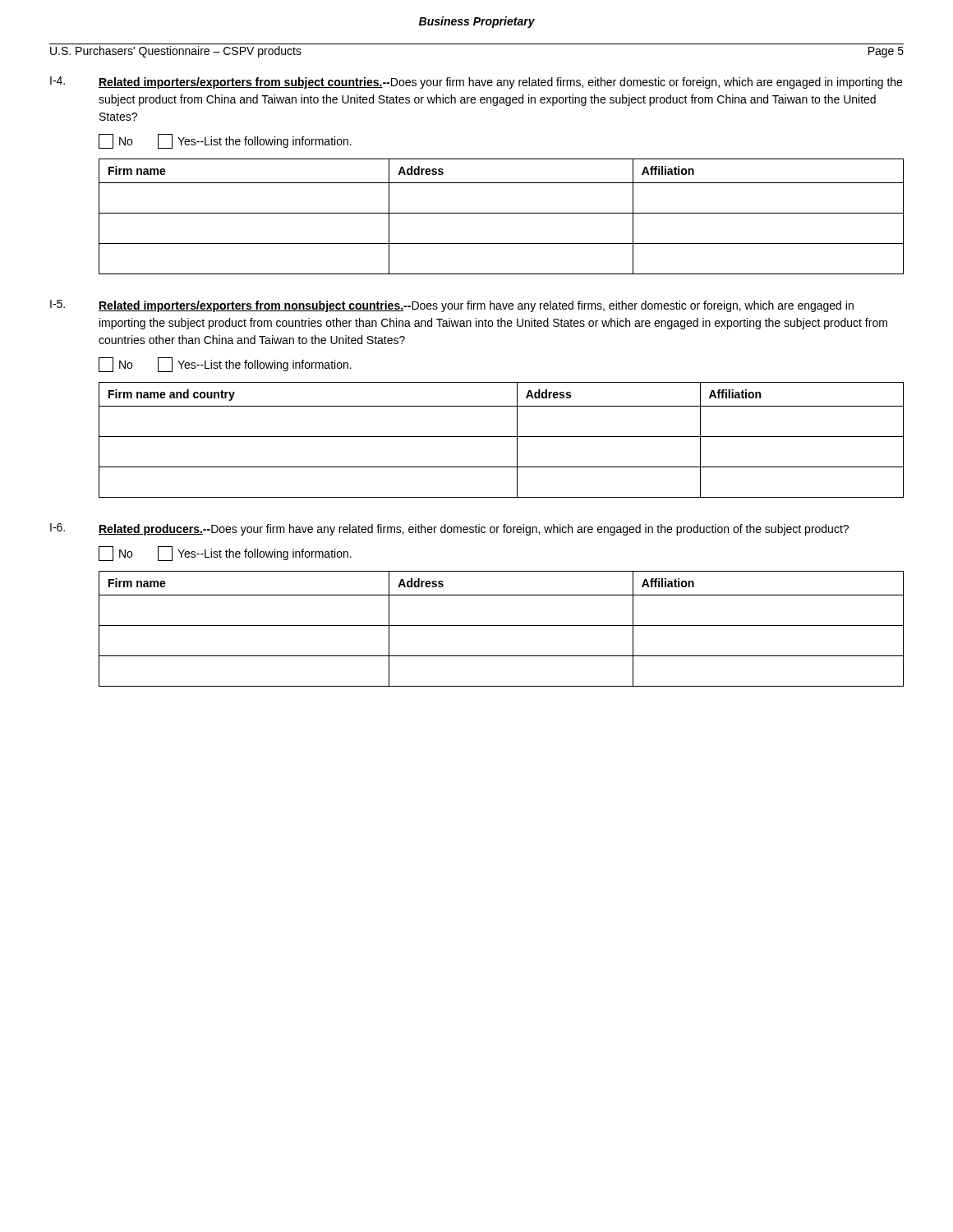Locate the table with the text "Firm name and country"
Image resolution: width=953 pixels, height=1232 pixels.
(501, 440)
